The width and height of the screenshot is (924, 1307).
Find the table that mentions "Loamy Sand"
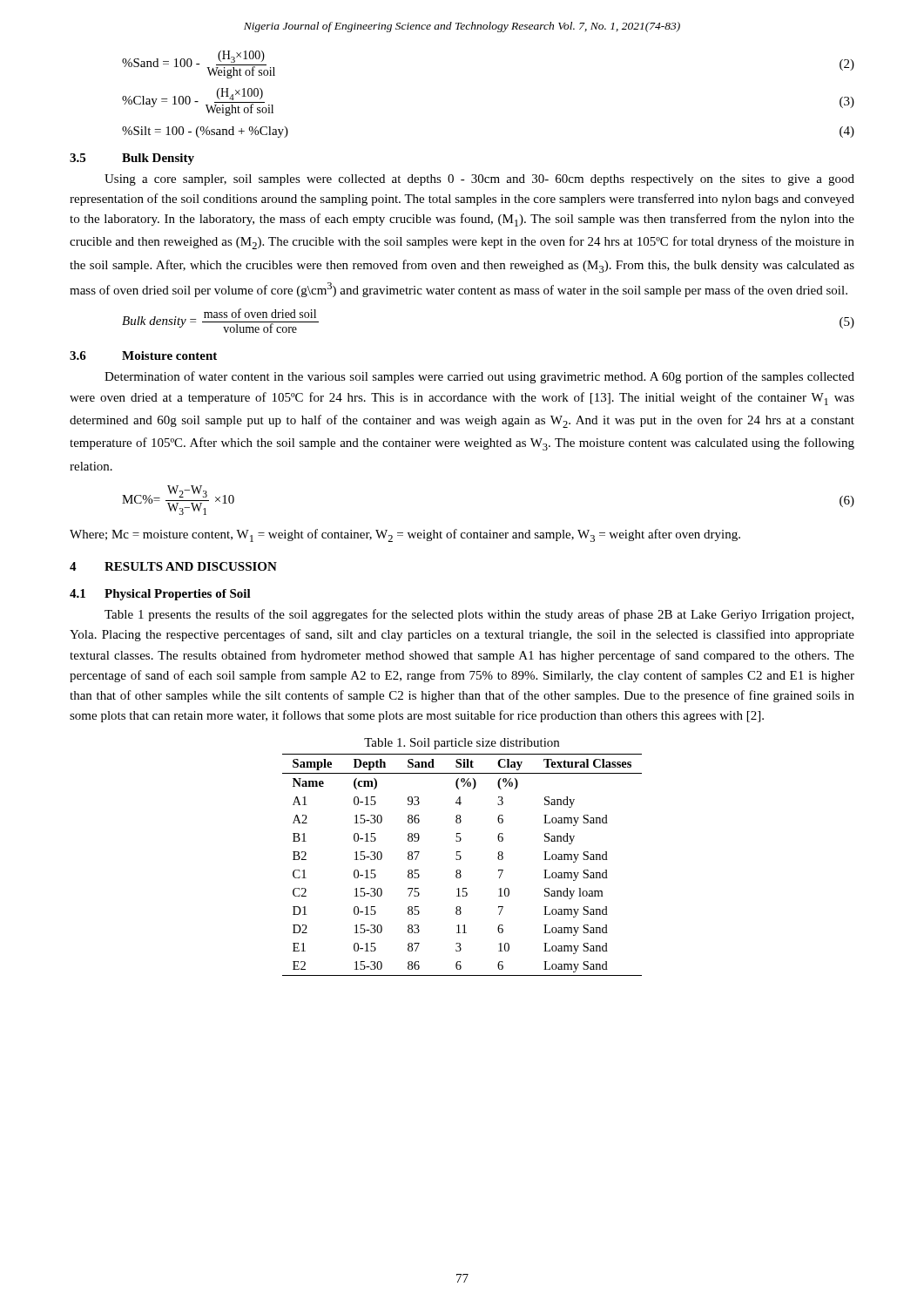[x=462, y=864]
